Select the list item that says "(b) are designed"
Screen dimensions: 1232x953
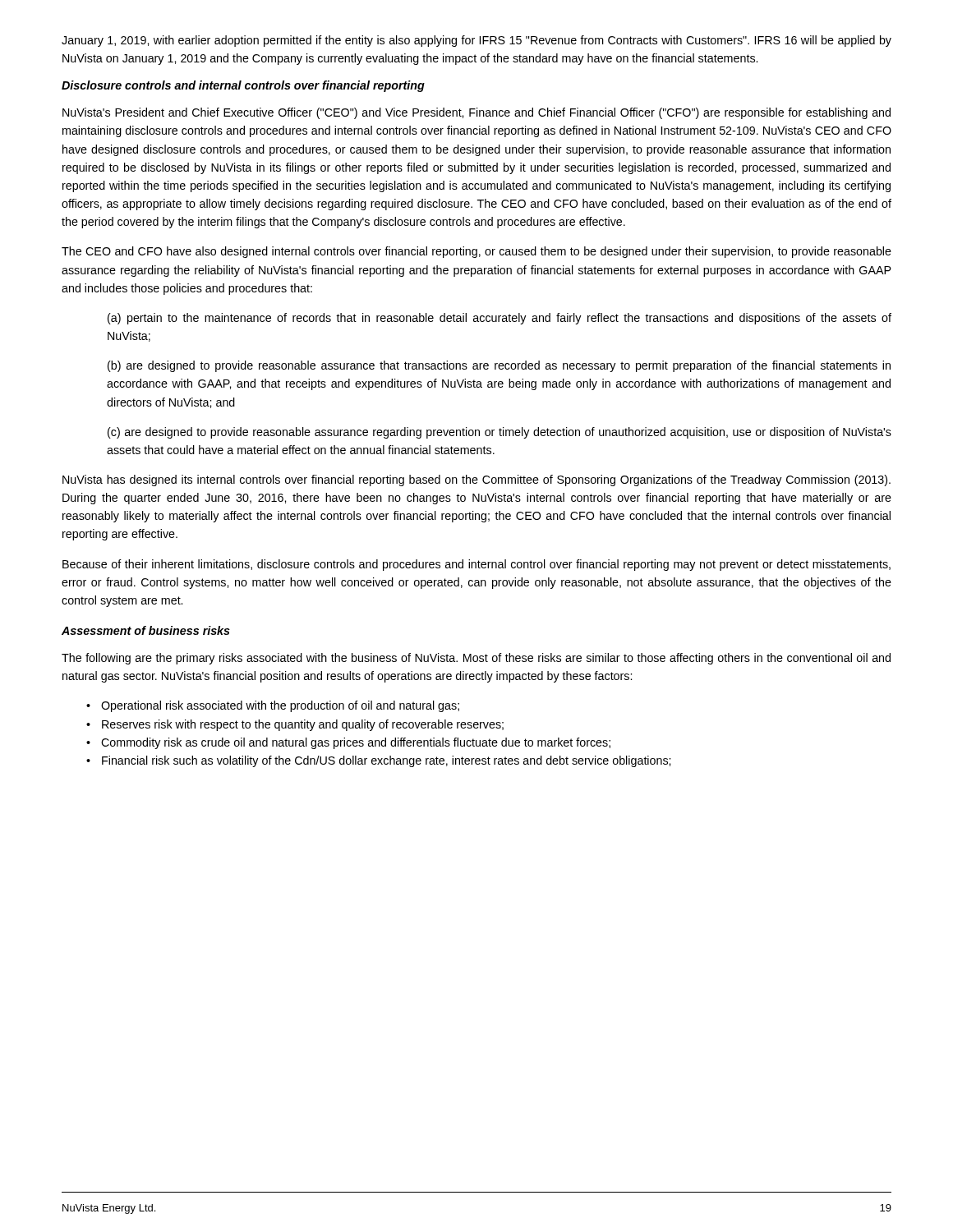[x=499, y=384]
